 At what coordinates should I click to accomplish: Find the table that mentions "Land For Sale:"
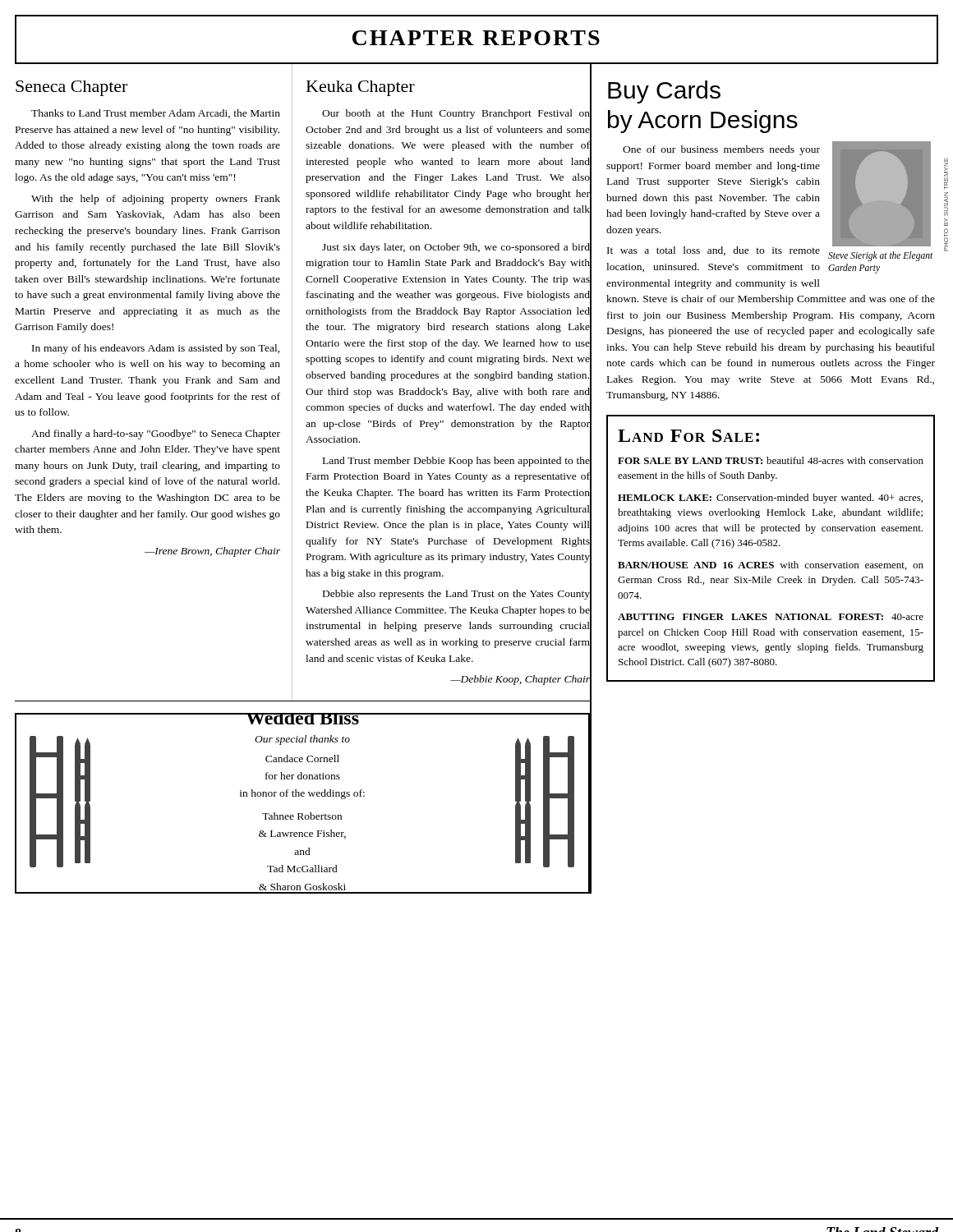pyautogui.click(x=771, y=548)
